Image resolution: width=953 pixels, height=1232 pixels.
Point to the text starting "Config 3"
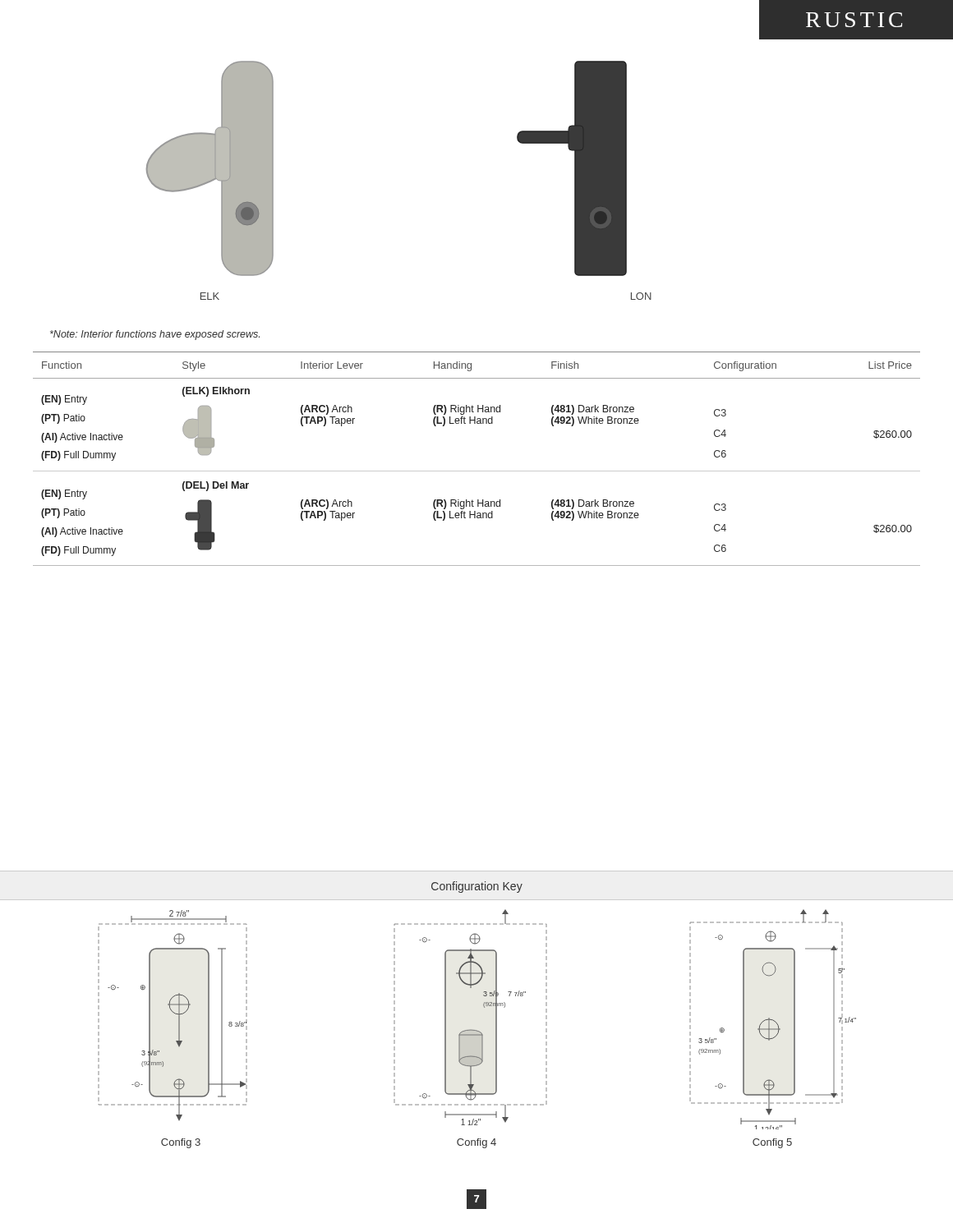click(181, 1142)
